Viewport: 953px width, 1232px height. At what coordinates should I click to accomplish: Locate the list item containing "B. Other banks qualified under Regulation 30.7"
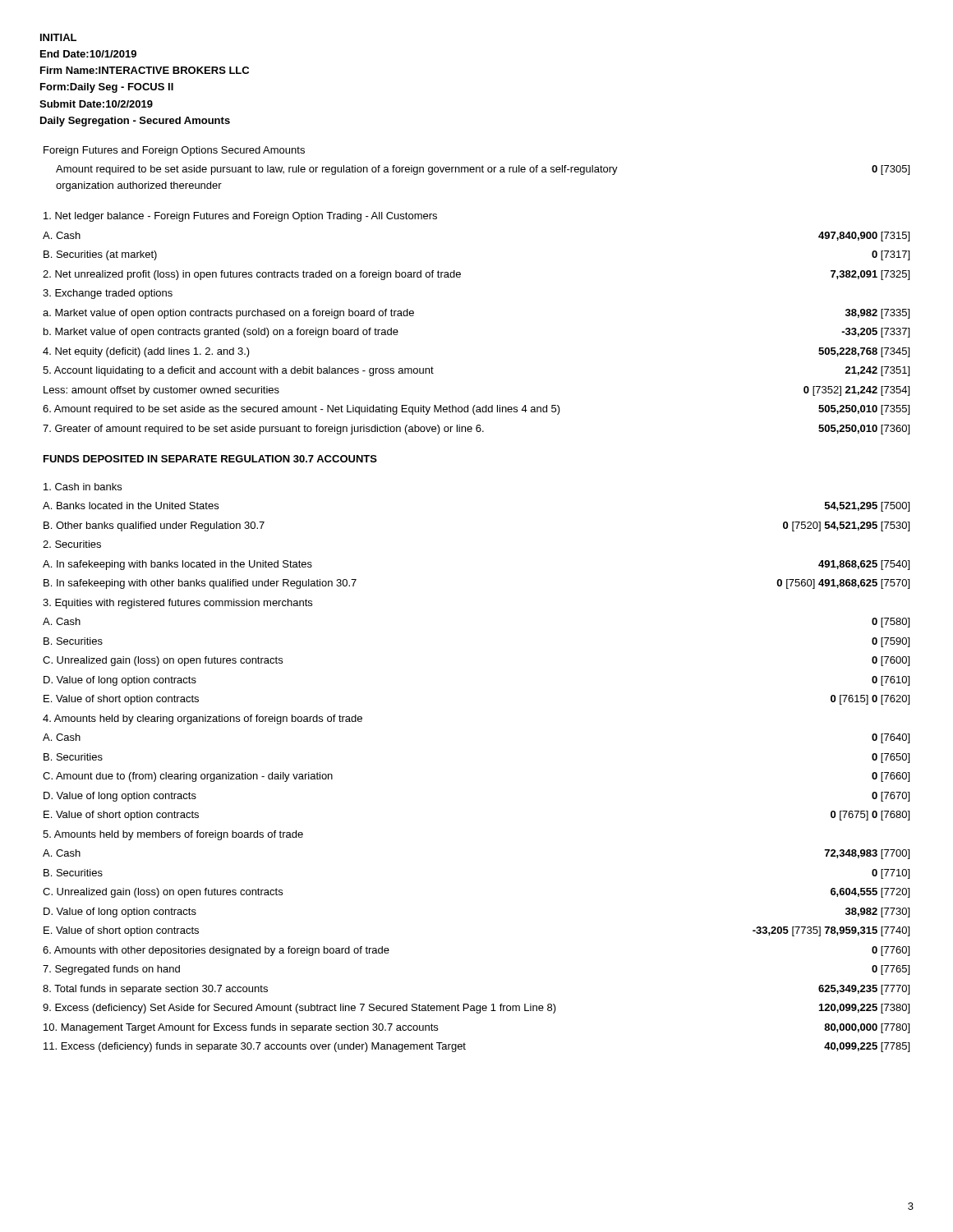(x=154, y=525)
